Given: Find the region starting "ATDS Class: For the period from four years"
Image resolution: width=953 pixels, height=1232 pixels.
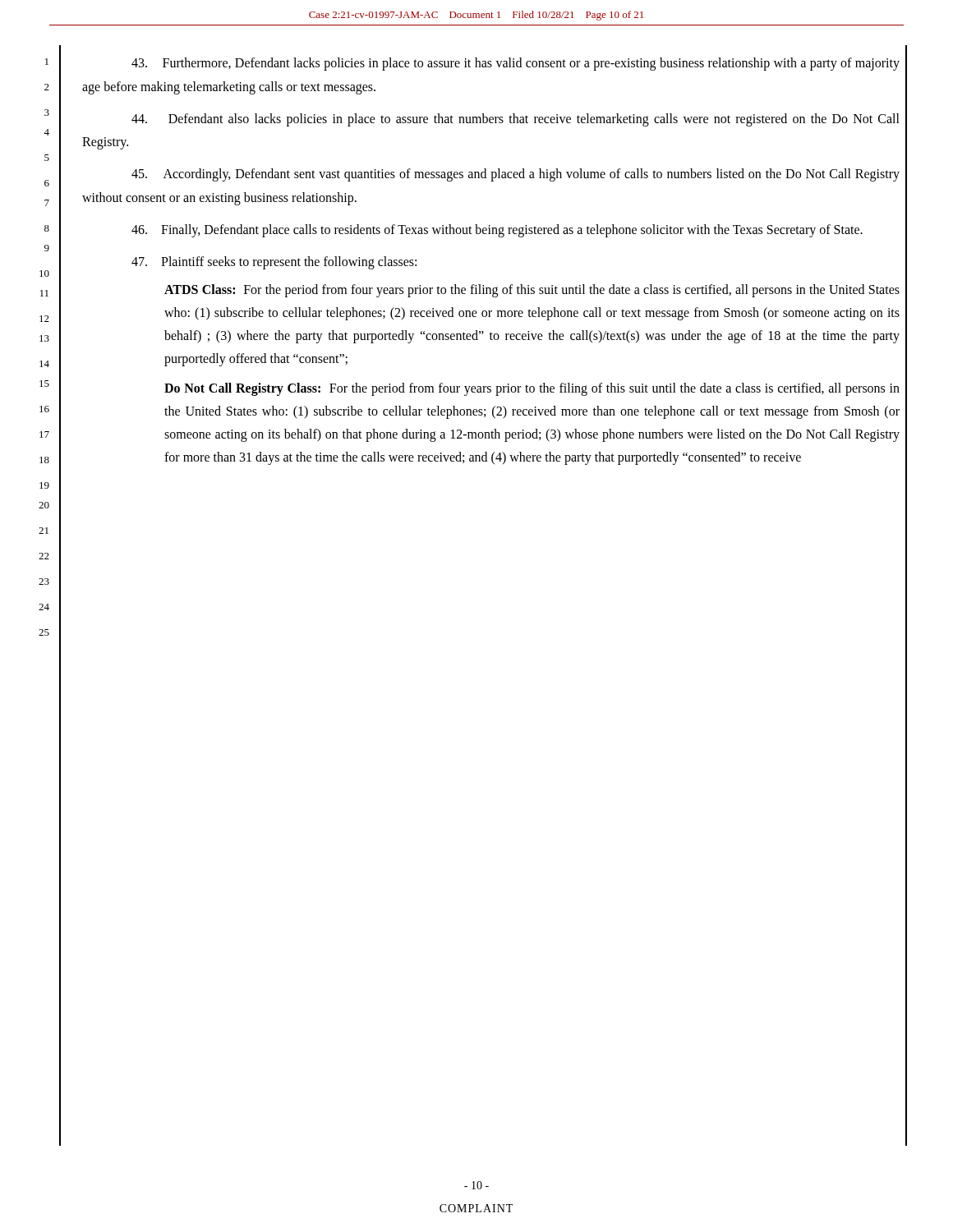Looking at the screenshot, I should (532, 324).
